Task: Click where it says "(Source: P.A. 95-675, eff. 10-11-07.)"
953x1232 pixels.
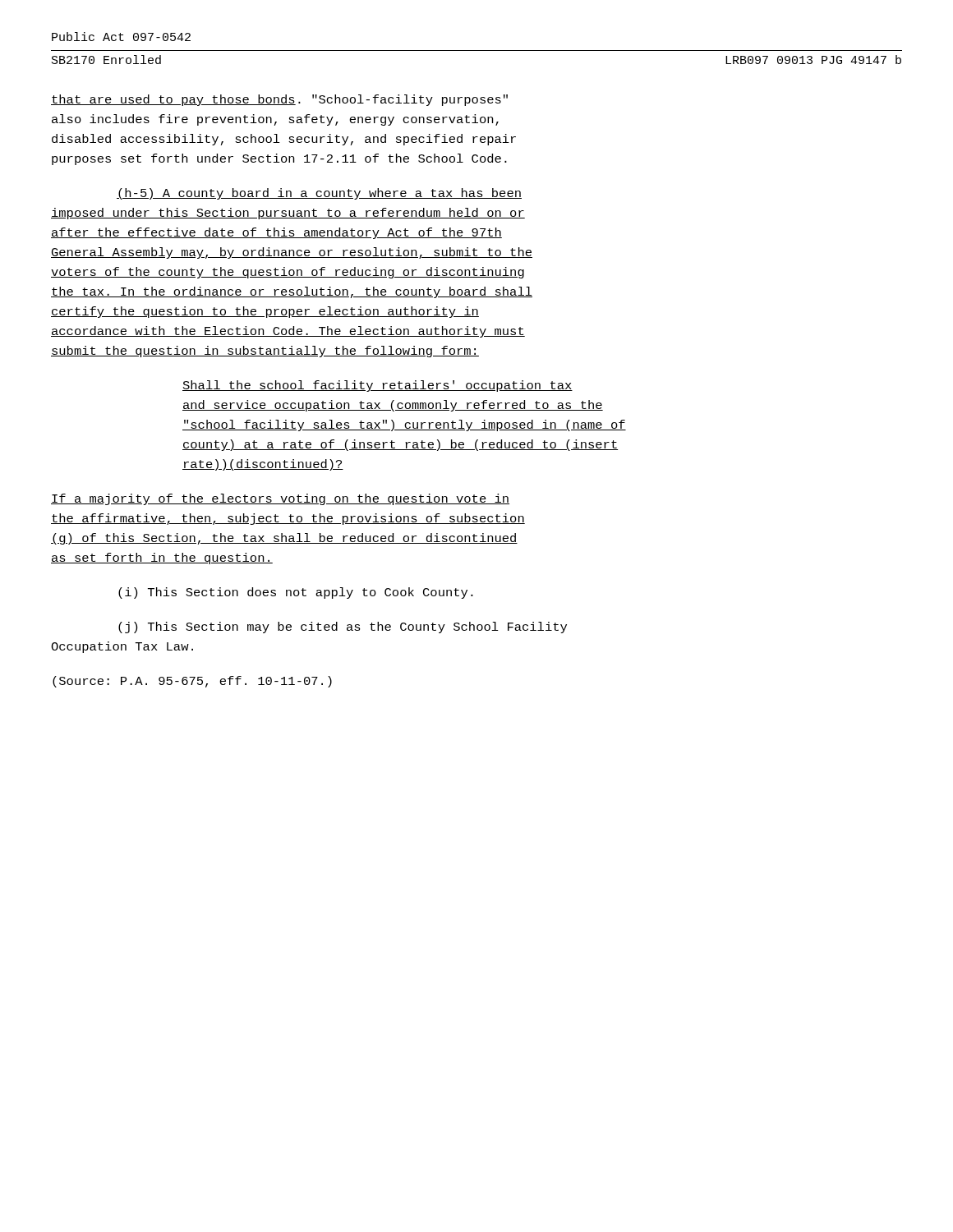Action: (x=192, y=682)
